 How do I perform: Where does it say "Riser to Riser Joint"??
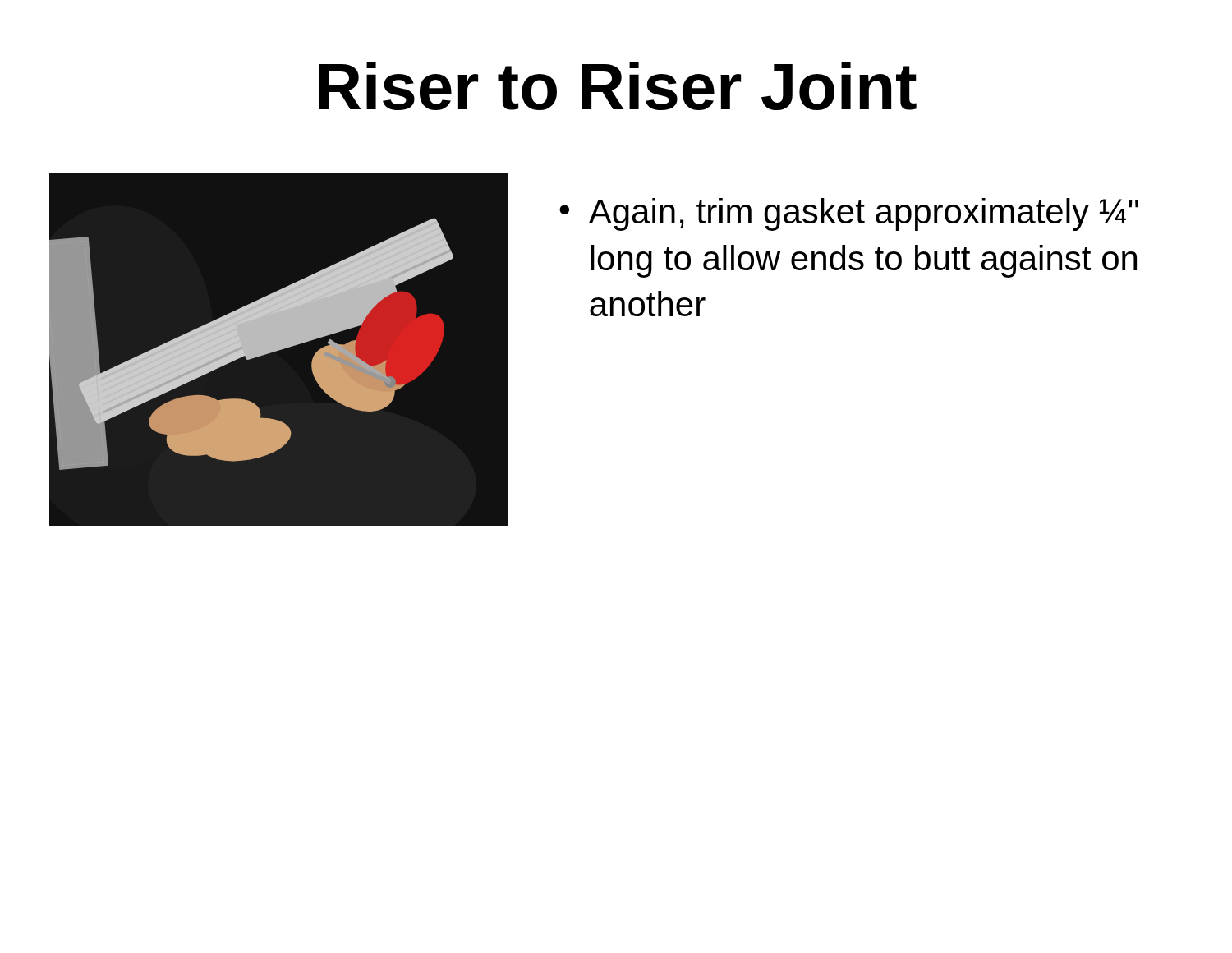(x=616, y=87)
